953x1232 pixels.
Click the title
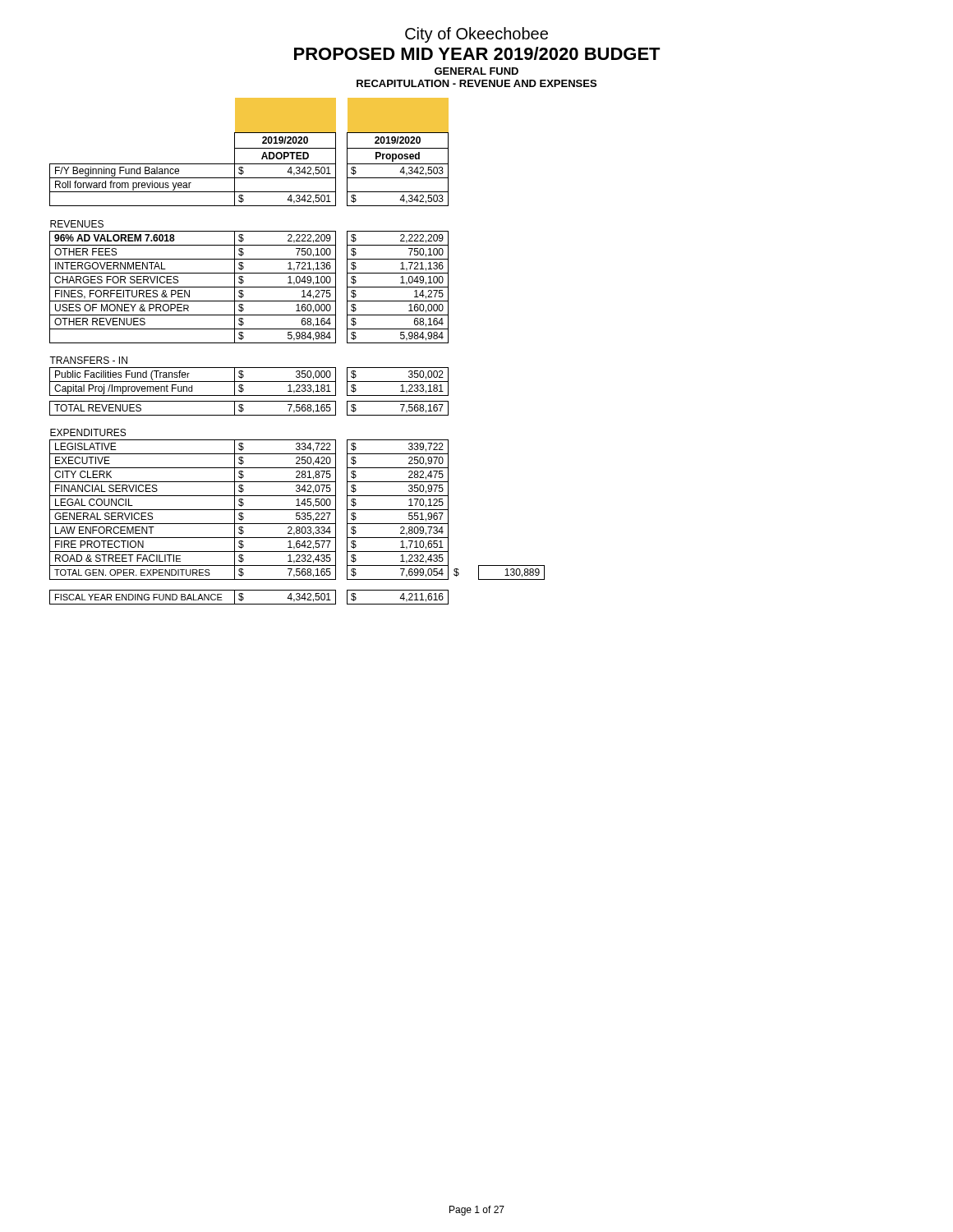(x=476, y=57)
